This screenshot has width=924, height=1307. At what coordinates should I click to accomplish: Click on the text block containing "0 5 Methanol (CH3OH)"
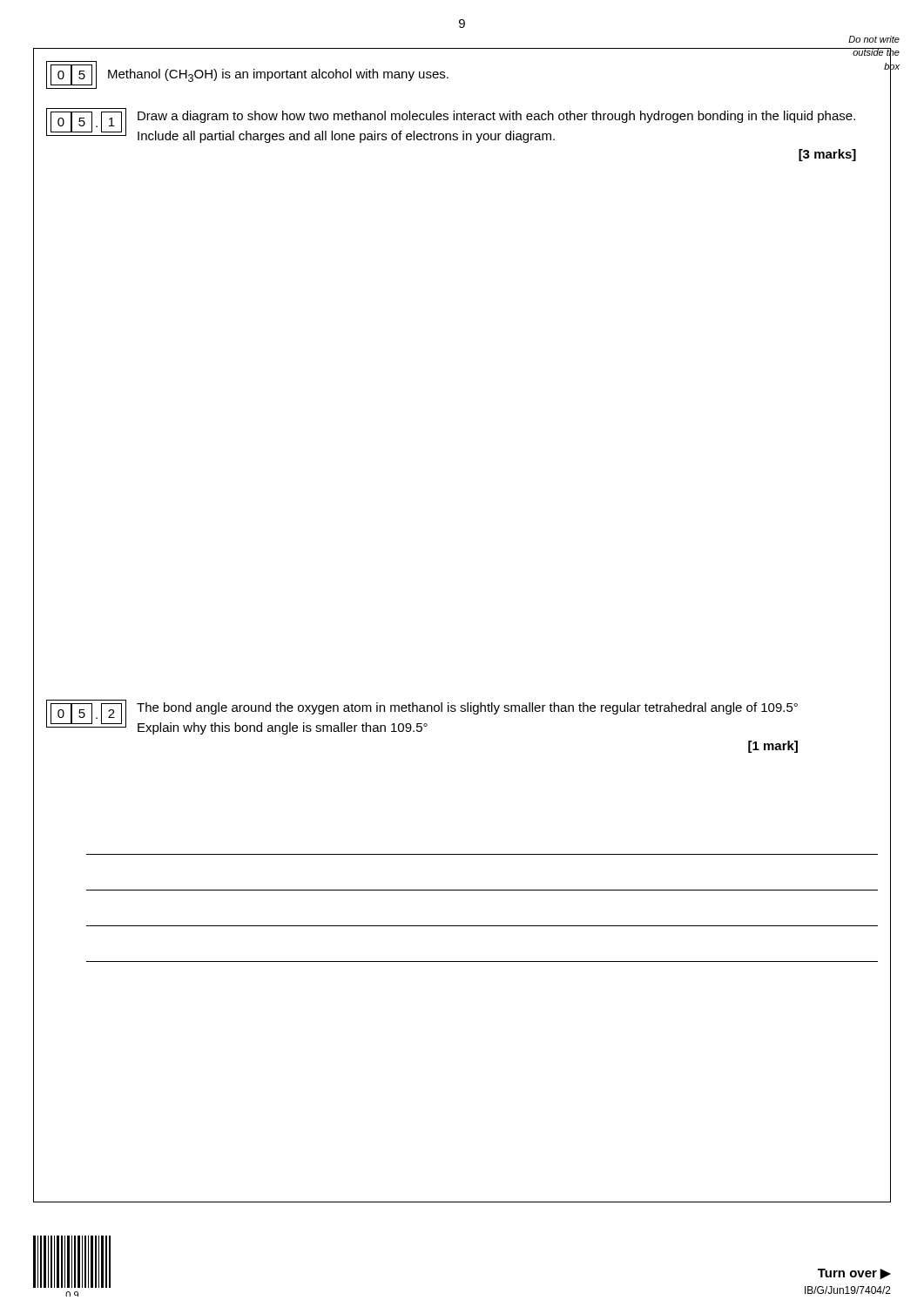coord(248,75)
